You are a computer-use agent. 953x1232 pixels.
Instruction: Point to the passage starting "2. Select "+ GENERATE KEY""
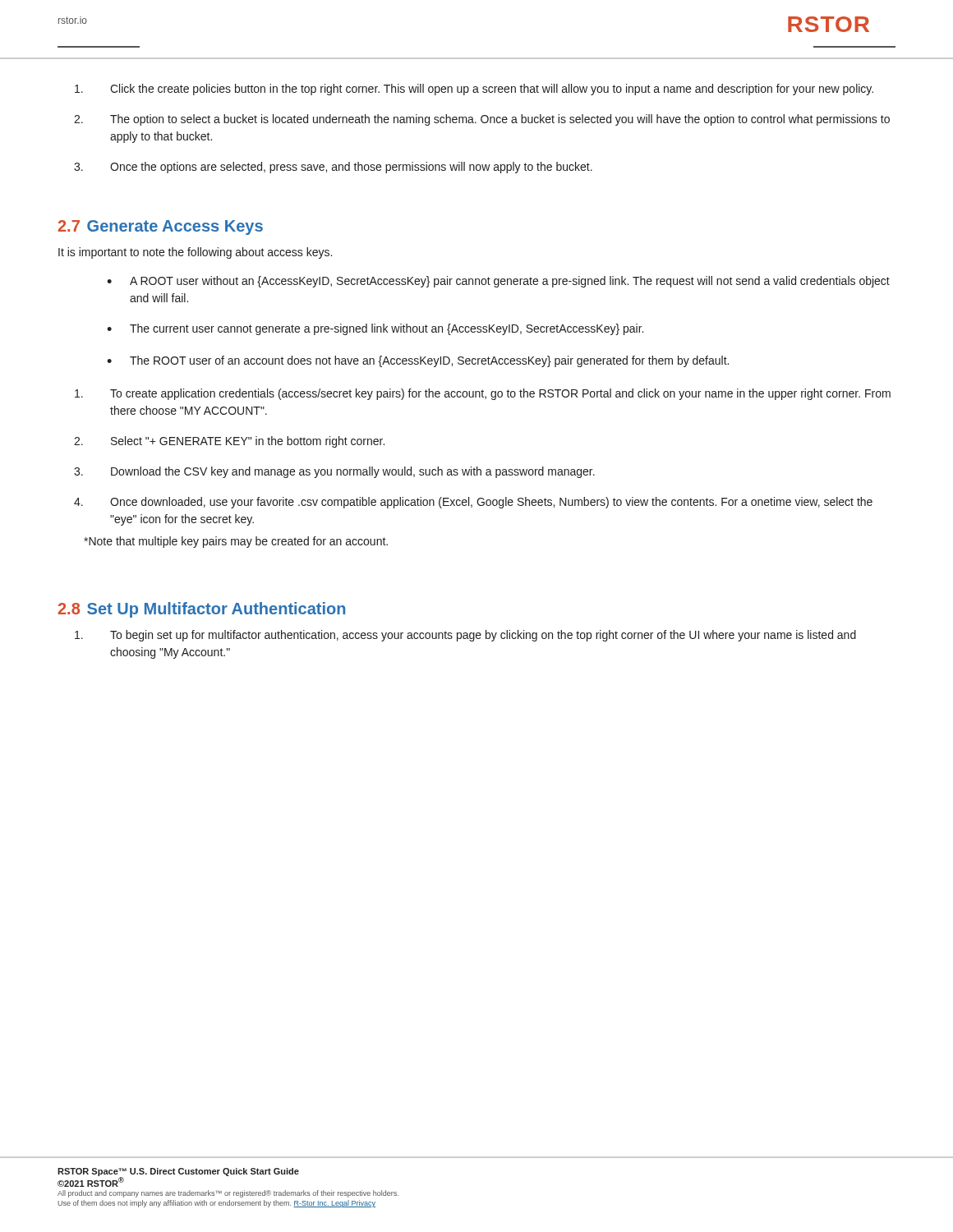[222, 441]
